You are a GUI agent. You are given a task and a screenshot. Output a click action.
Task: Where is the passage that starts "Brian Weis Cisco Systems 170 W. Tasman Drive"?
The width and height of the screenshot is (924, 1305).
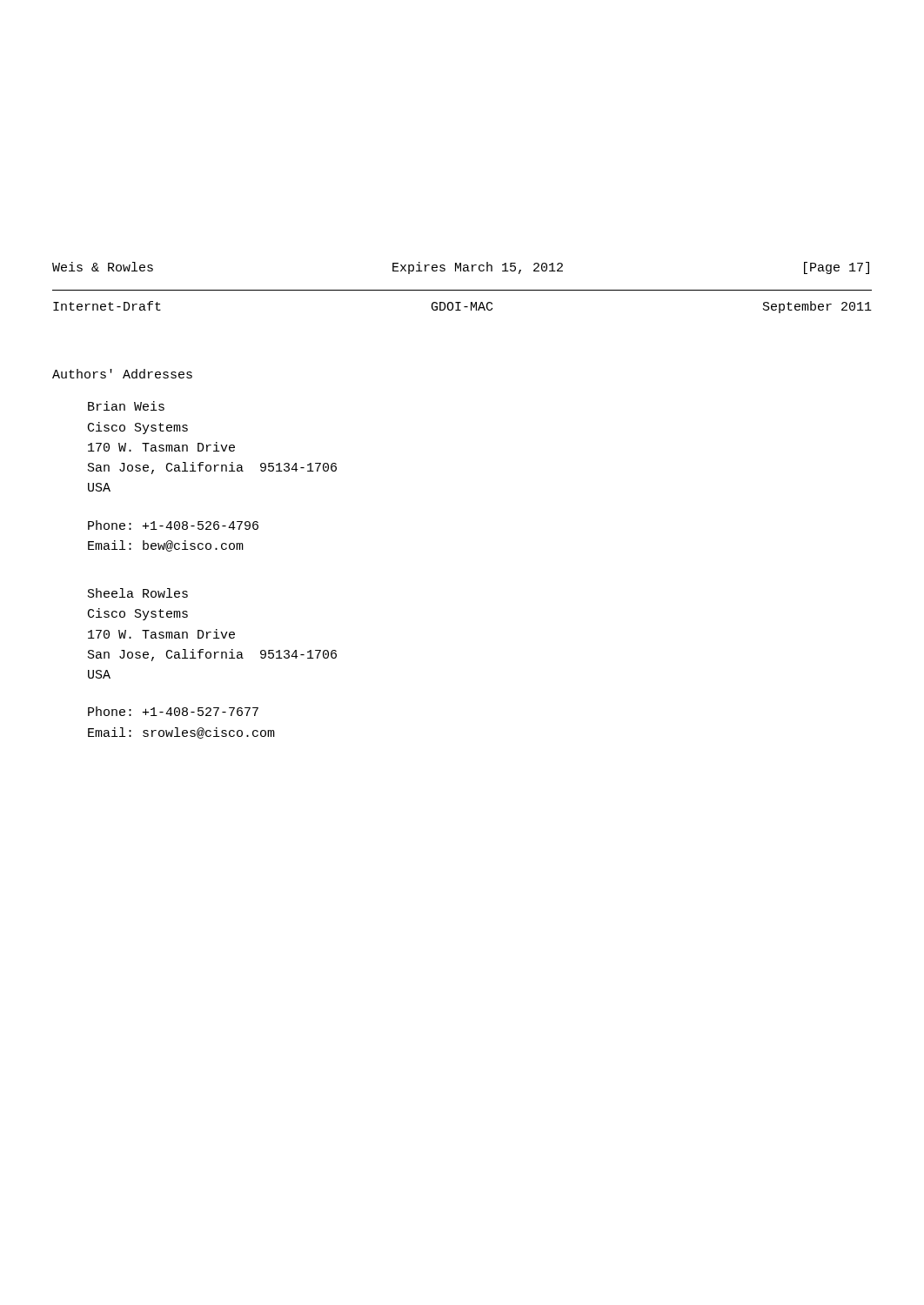pyautogui.click(x=212, y=448)
